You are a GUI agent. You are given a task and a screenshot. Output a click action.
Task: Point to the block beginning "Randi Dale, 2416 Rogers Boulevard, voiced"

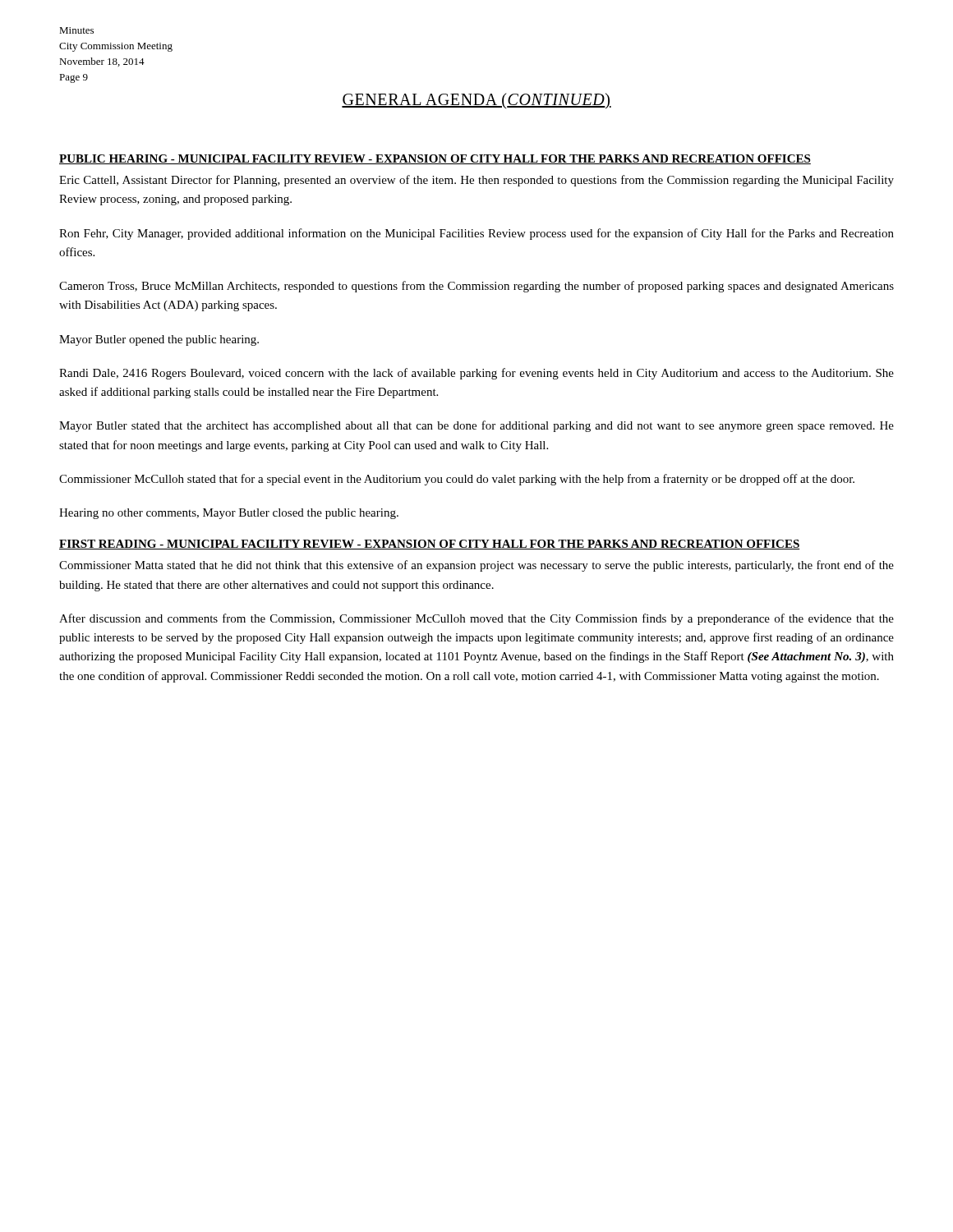pyautogui.click(x=476, y=382)
